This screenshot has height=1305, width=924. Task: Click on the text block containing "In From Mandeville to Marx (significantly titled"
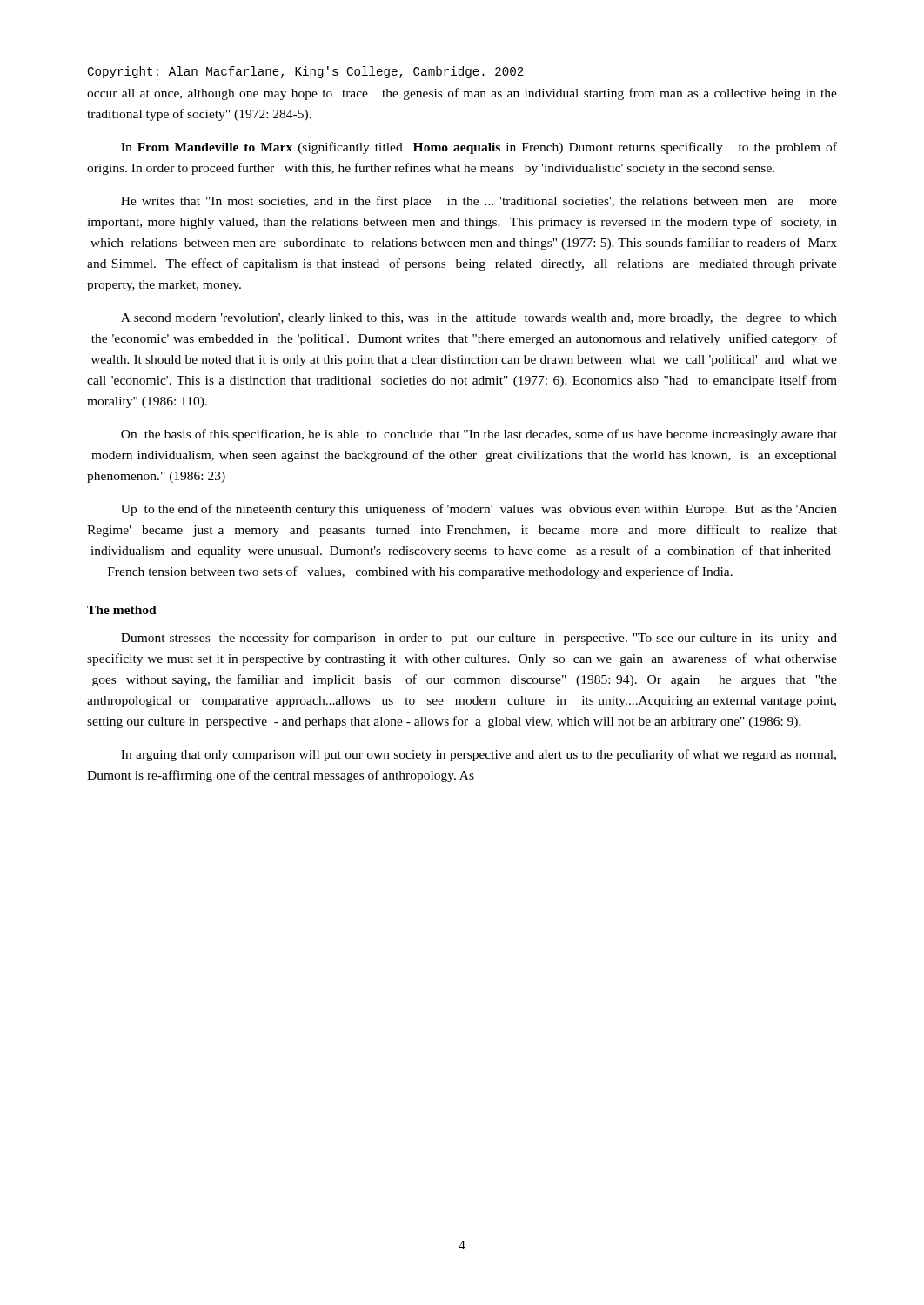pyautogui.click(x=462, y=158)
